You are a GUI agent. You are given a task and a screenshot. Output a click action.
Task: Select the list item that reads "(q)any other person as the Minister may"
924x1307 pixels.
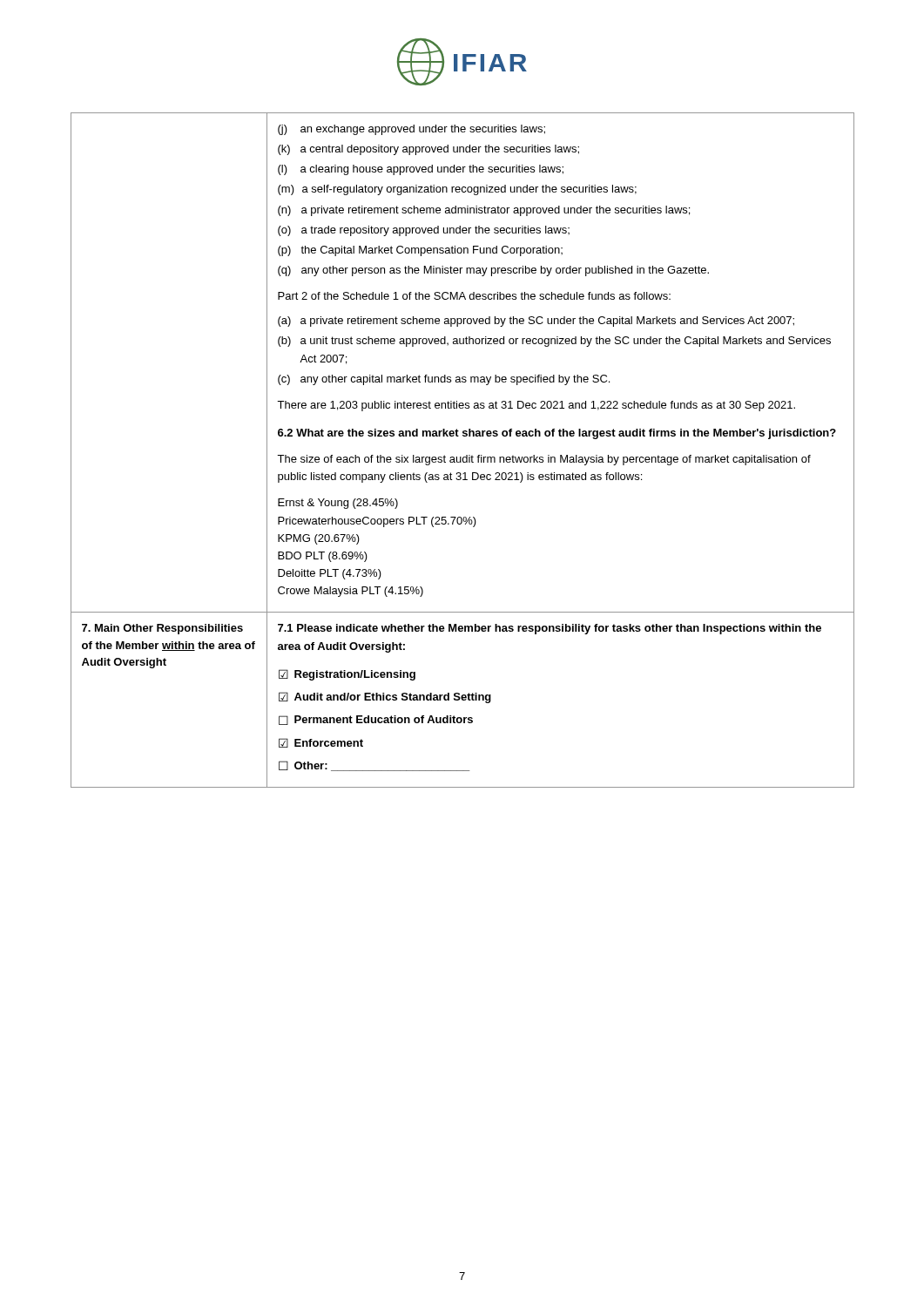point(494,270)
